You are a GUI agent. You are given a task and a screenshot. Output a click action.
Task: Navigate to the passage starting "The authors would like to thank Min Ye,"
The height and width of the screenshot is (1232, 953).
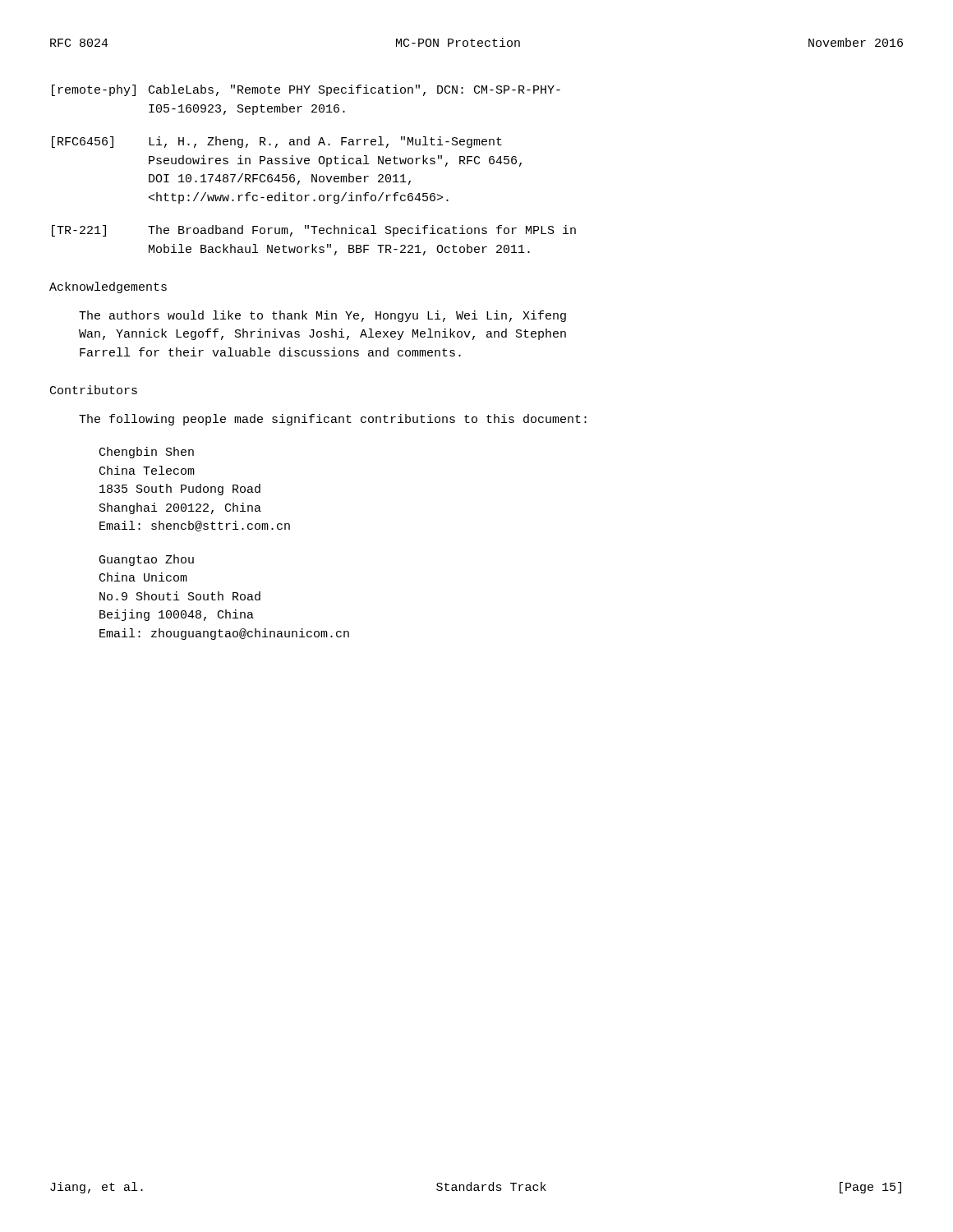323,335
